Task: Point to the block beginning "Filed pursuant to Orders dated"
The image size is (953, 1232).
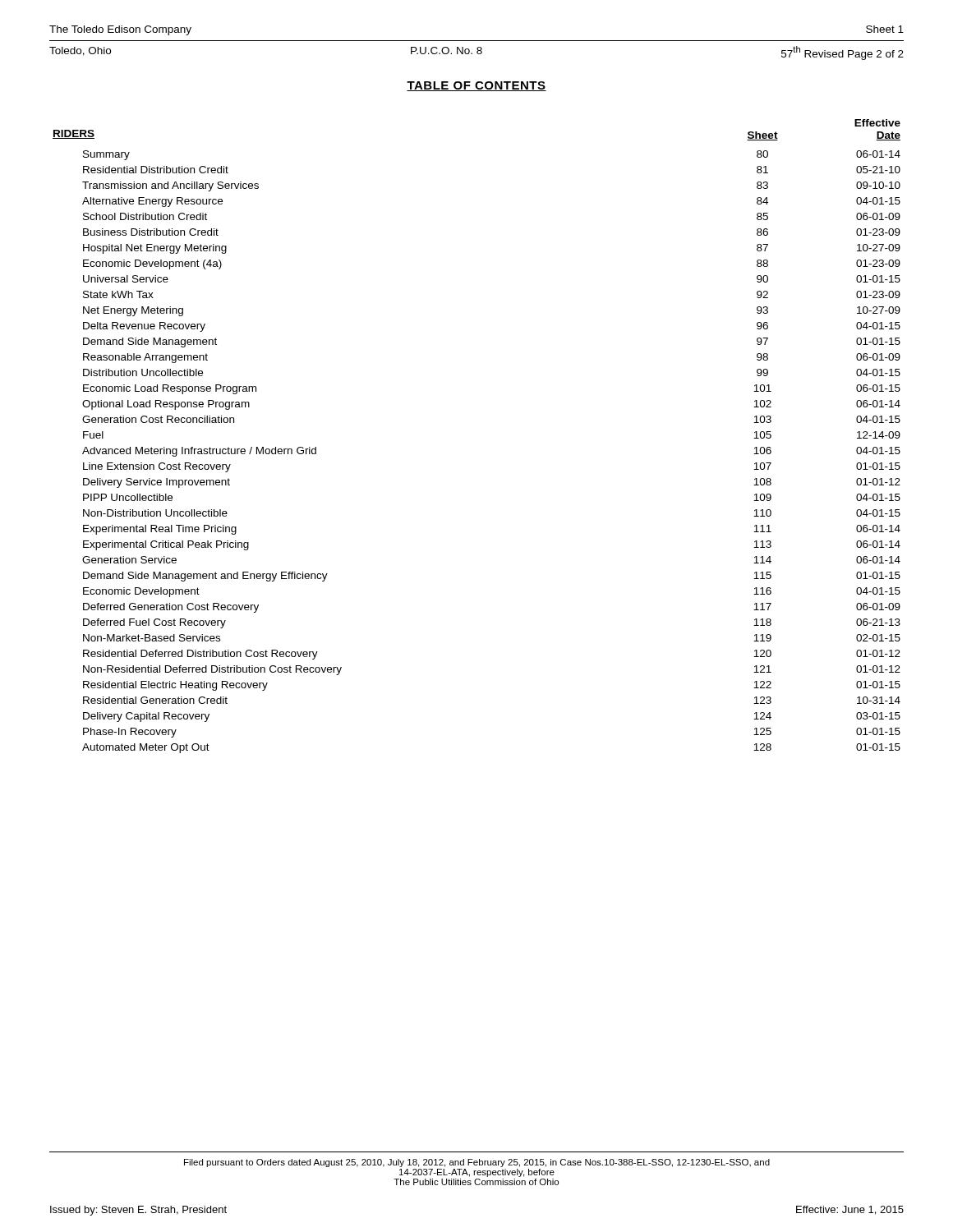Action: 476,1172
